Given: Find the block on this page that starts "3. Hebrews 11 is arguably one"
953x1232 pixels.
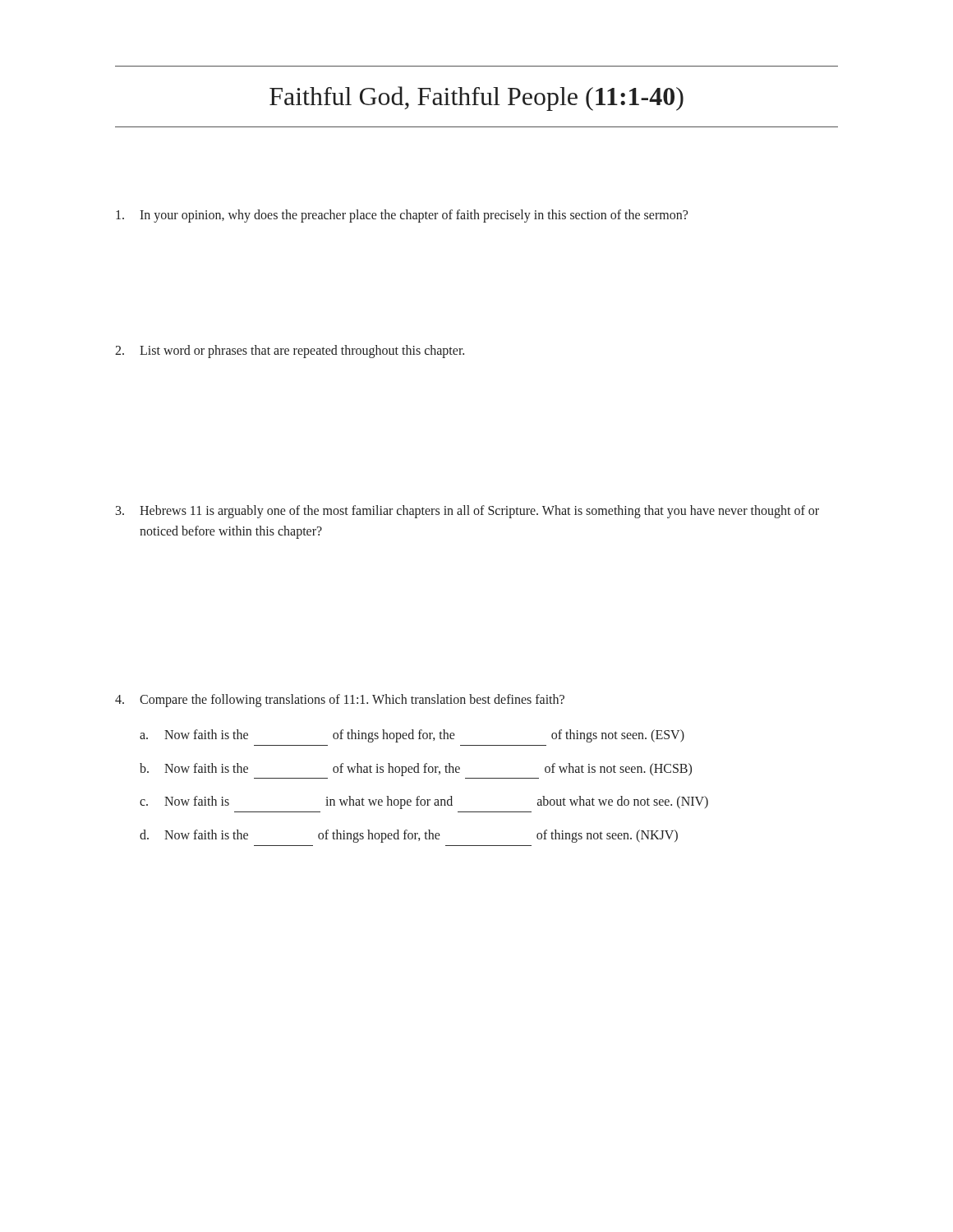Looking at the screenshot, I should (476, 521).
